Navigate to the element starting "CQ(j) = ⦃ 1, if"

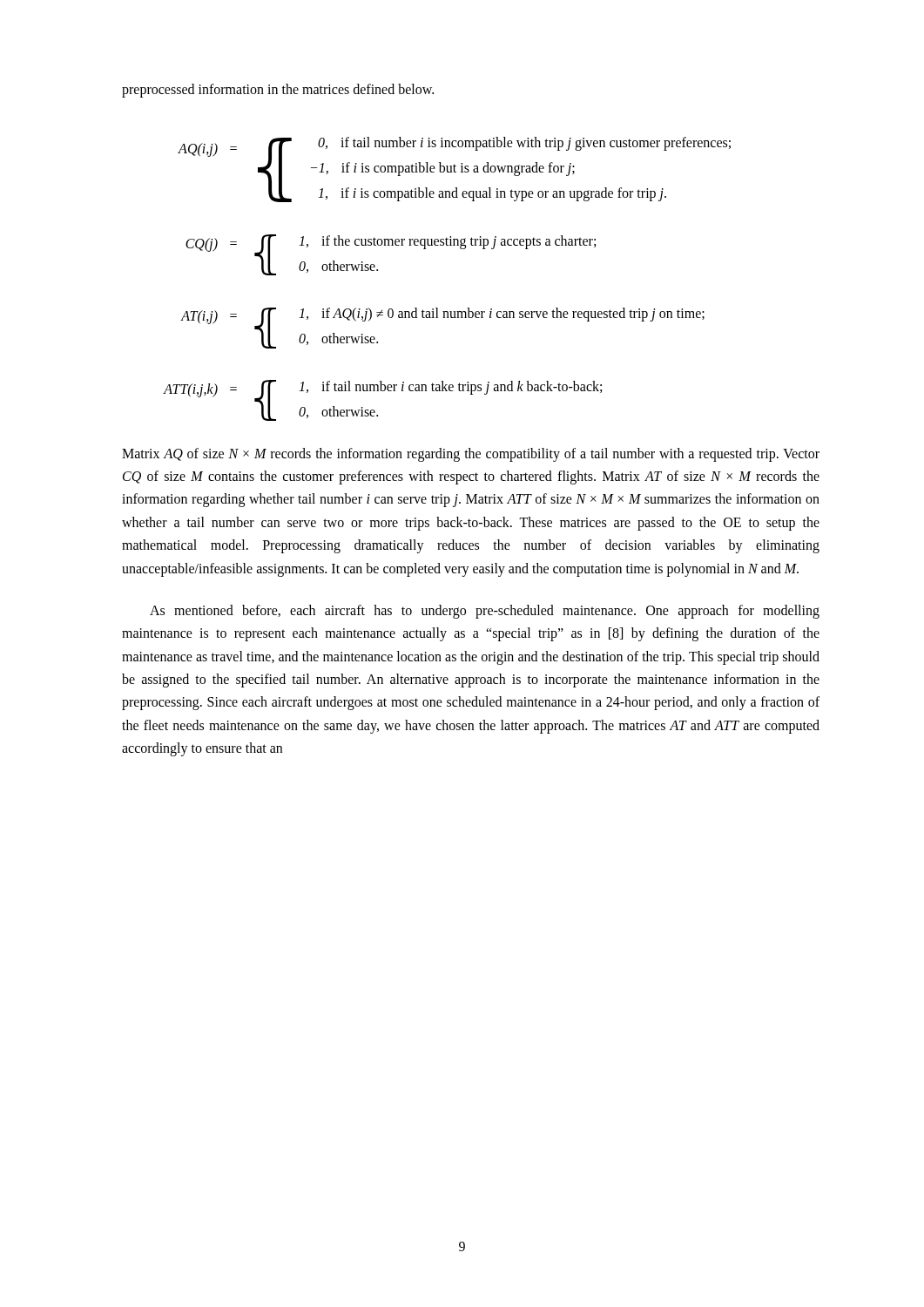pyautogui.click(x=471, y=253)
